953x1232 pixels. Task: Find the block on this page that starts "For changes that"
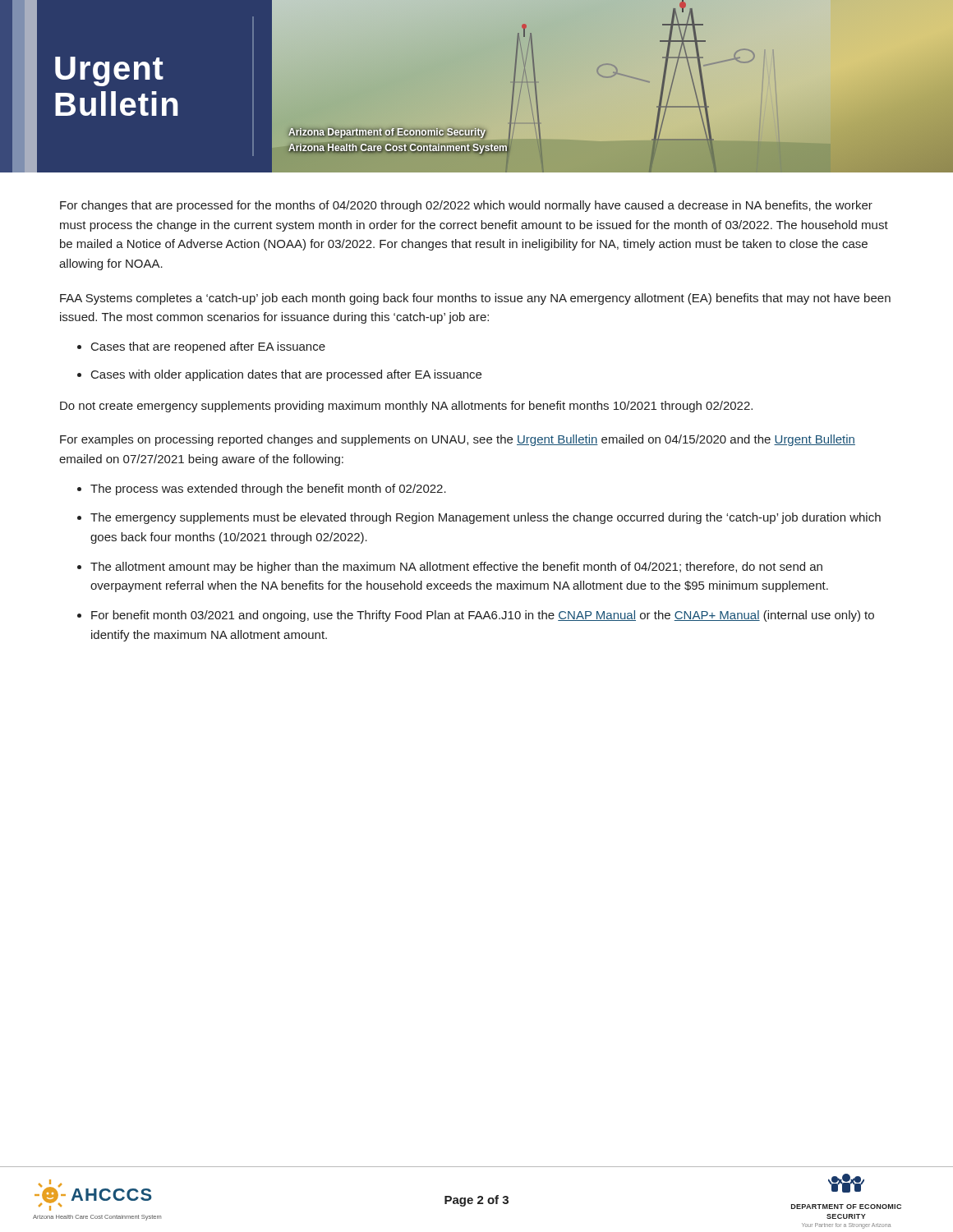pos(473,234)
